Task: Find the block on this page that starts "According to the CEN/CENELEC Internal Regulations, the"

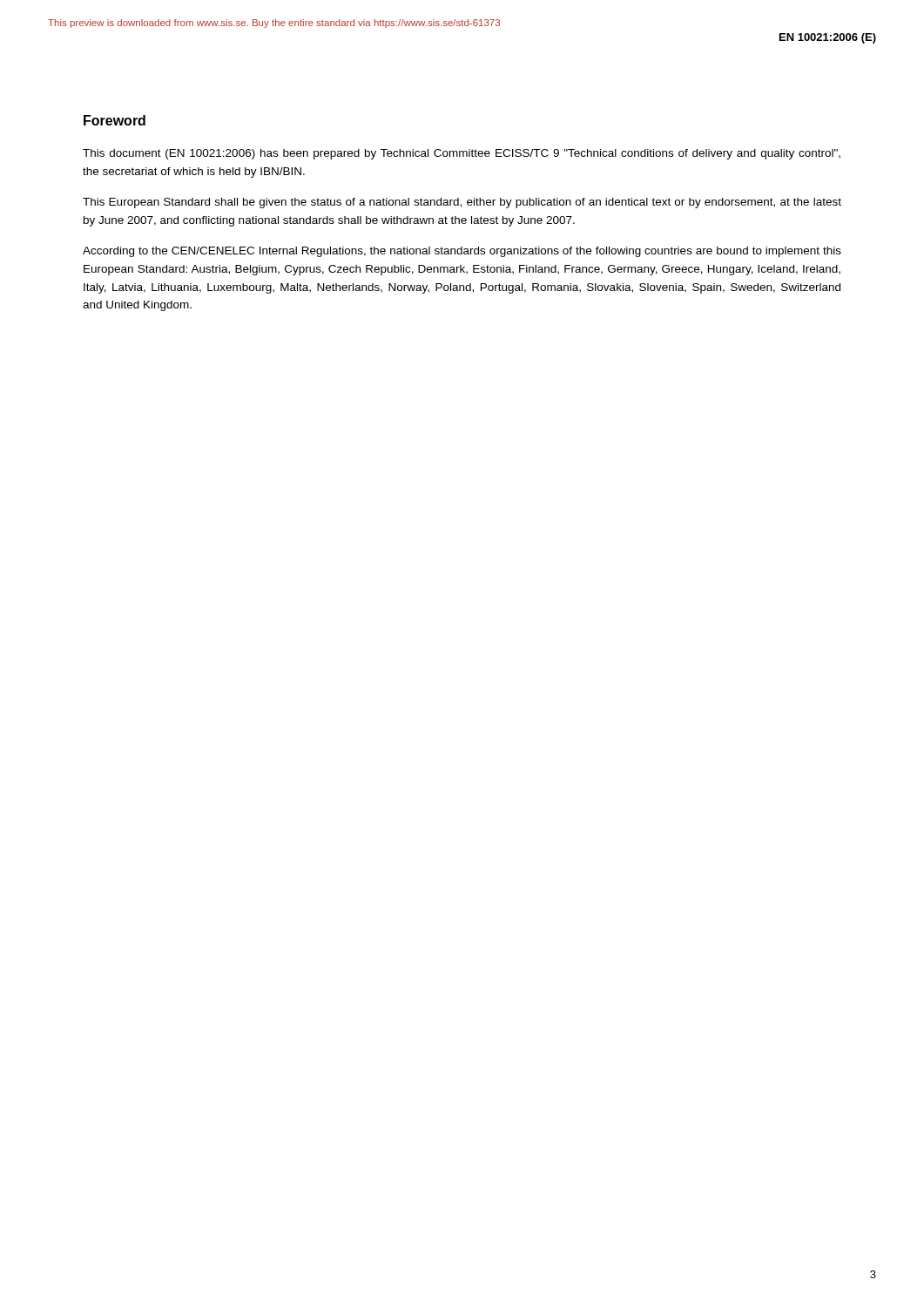Action: (462, 278)
